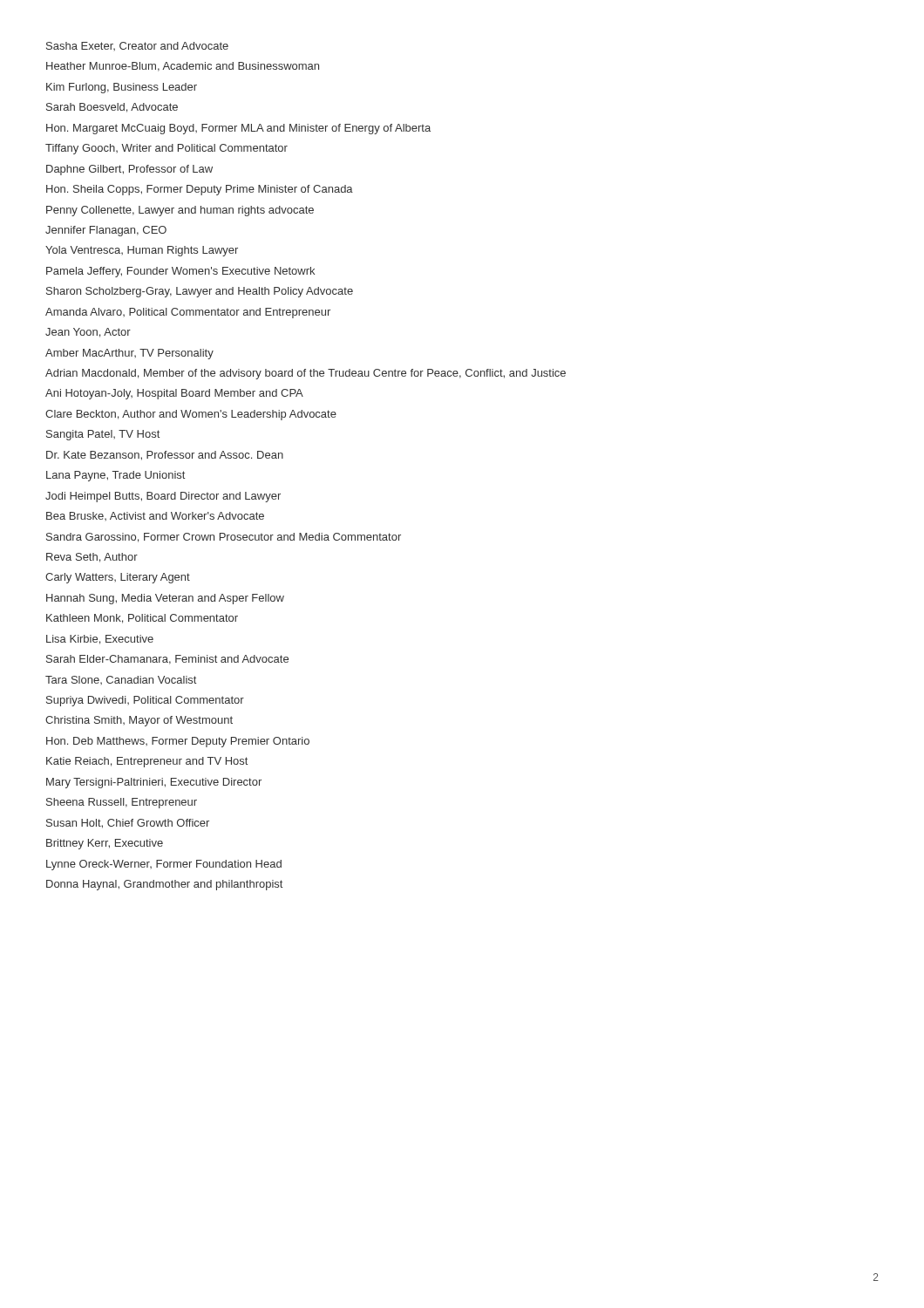
Task: Select the list item that says "Sheena Russell, Entrepreneur"
Action: coord(121,802)
